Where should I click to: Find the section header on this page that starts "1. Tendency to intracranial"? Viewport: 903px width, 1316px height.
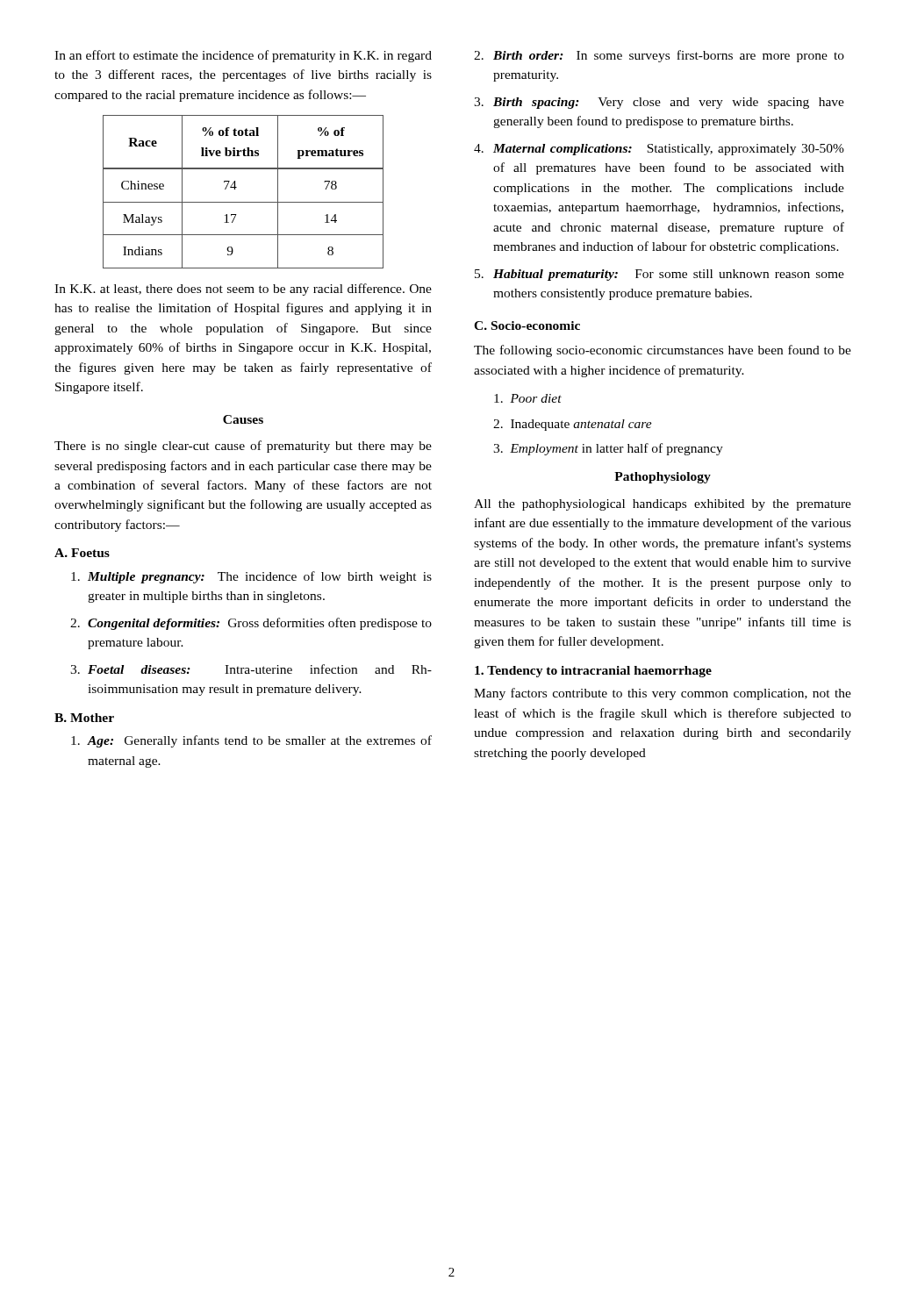593,670
